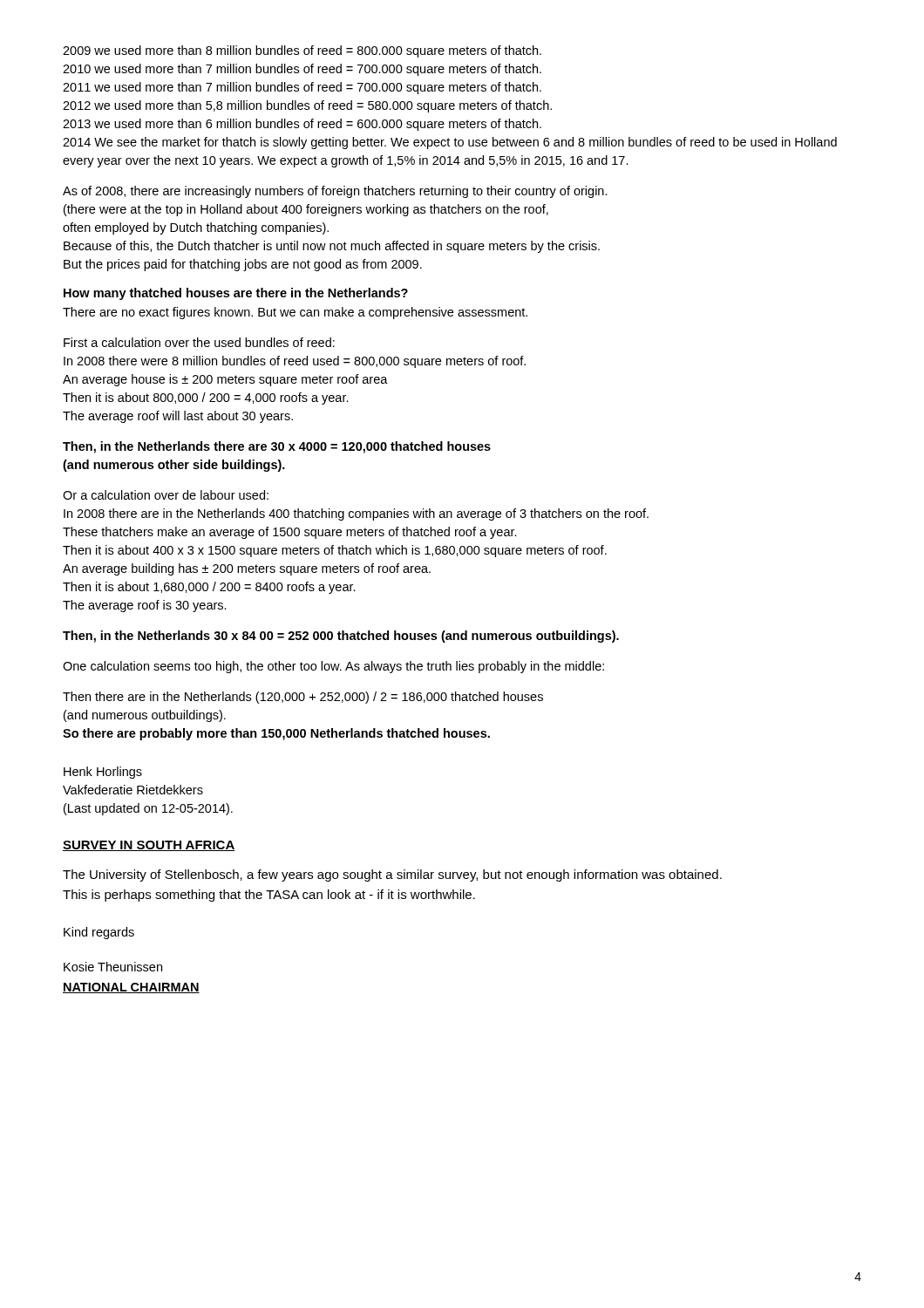Click on the text block with the text "Henk Horlings Vakfederatie Rietdekkers (Last"

tap(148, 790)
